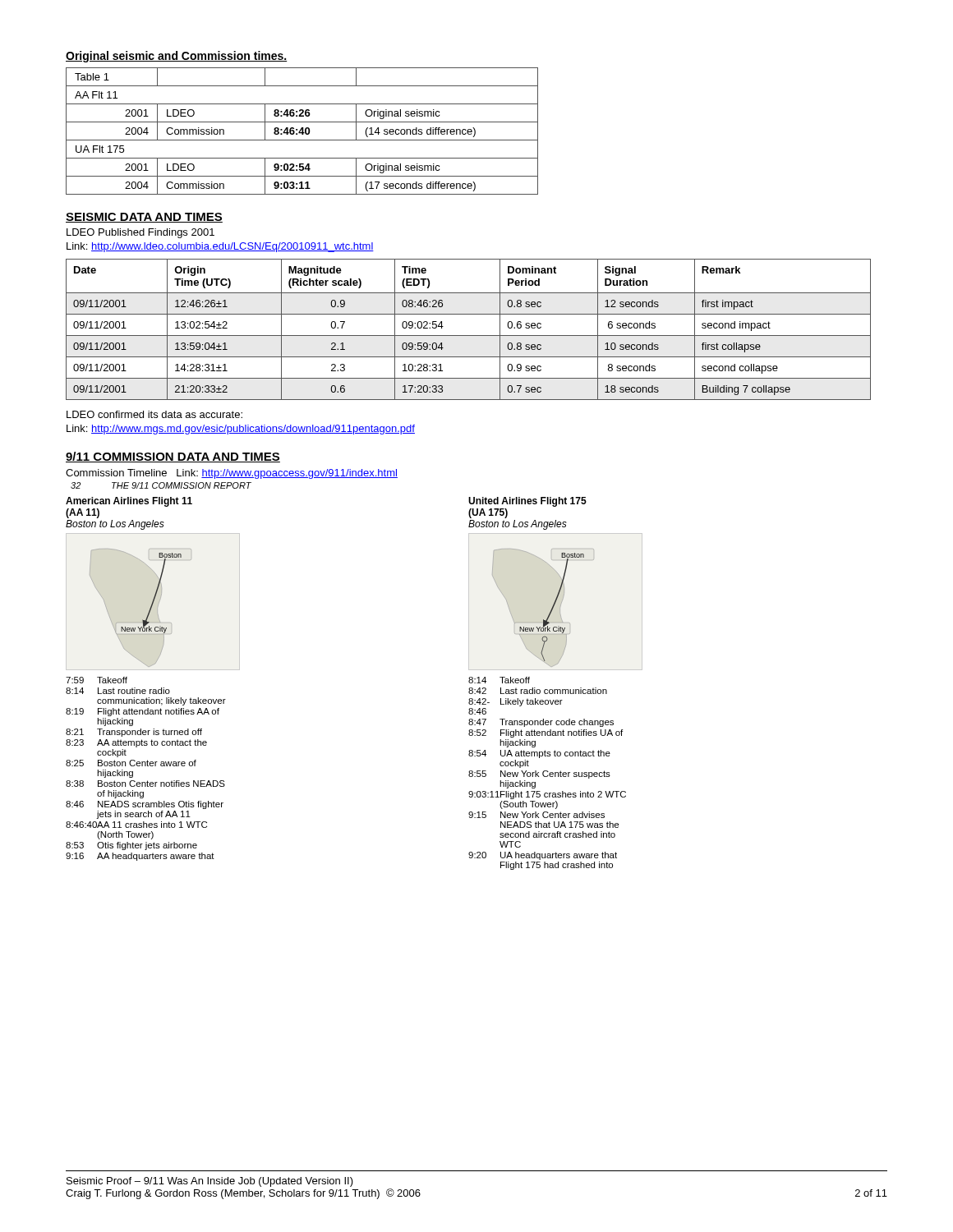Find "9/11 COMMISSION DATA AND TIMES" on this page

coord(173,456)
